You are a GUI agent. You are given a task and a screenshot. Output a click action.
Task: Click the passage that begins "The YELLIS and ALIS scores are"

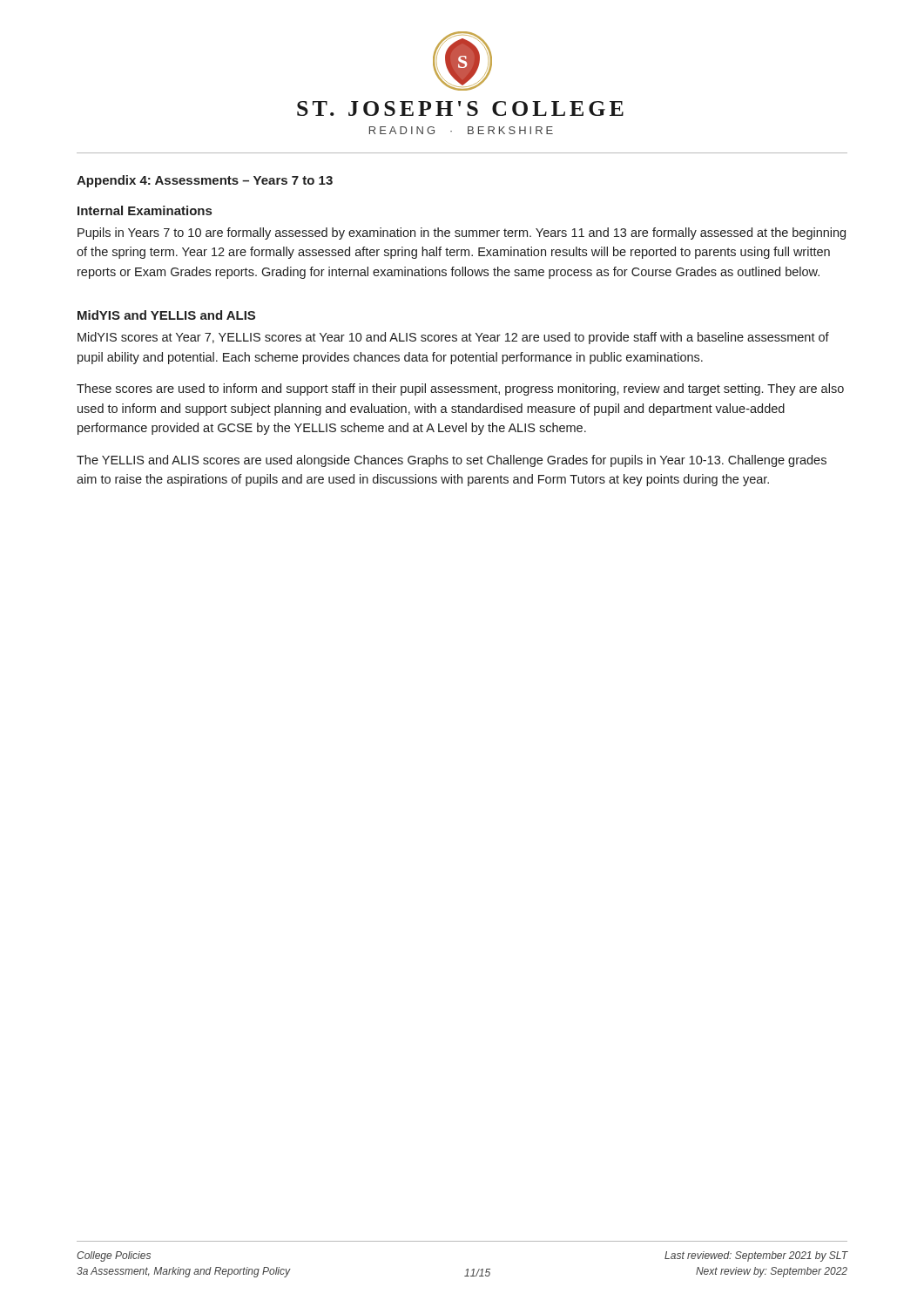click(x=462, y=470)
